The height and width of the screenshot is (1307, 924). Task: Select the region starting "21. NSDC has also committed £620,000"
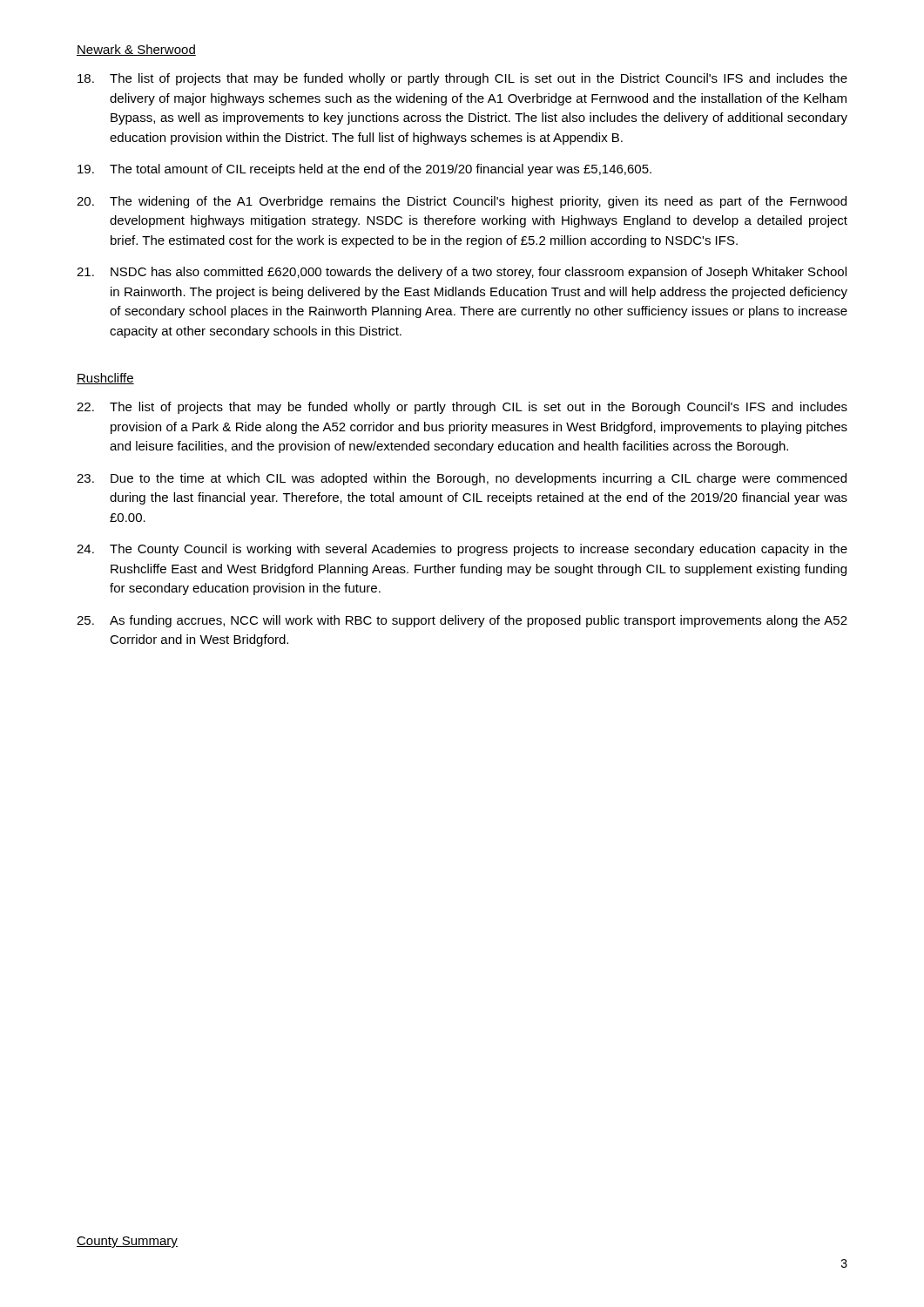click(462, 302)
